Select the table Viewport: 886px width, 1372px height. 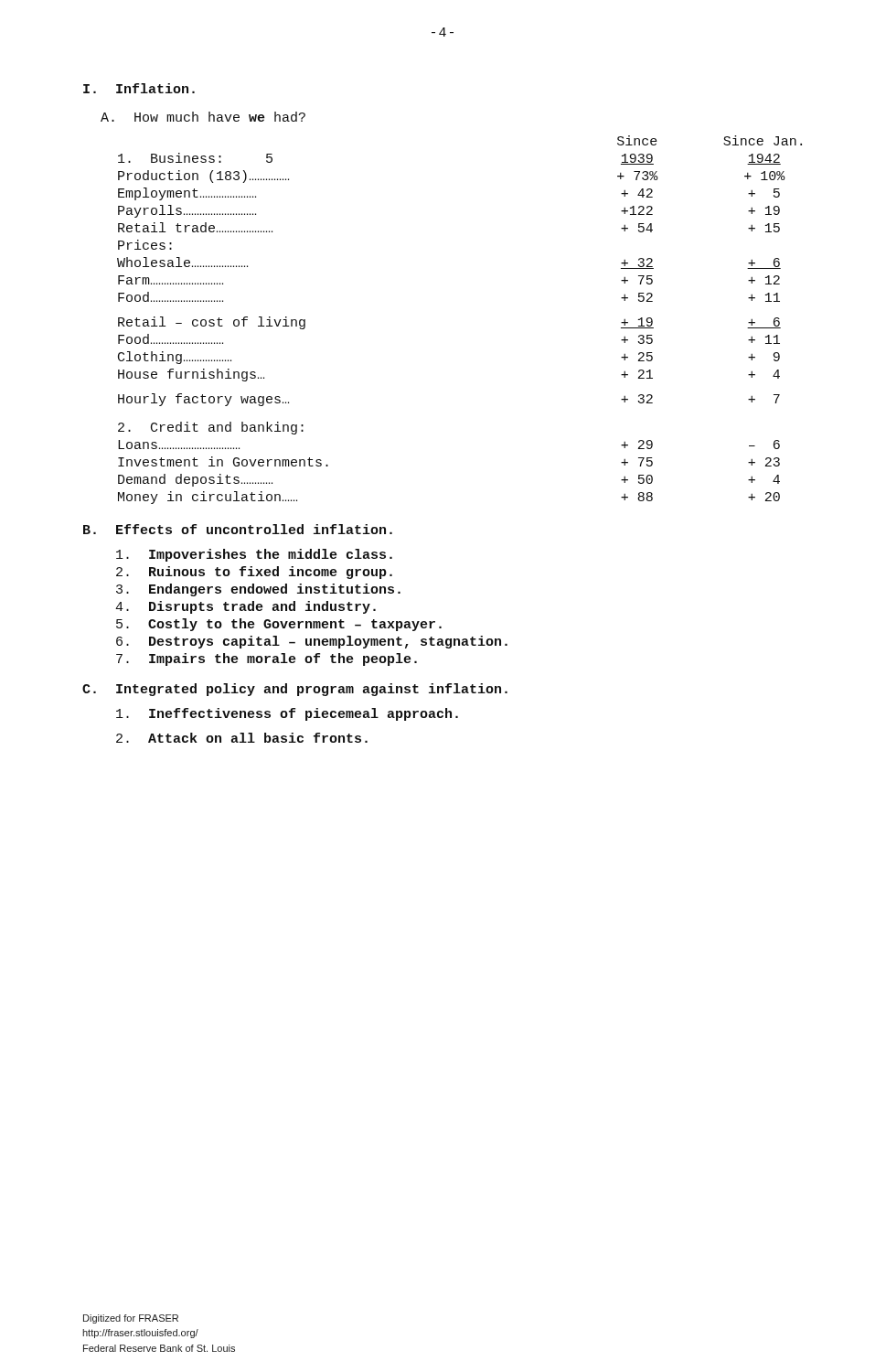[x=473, y=320]
